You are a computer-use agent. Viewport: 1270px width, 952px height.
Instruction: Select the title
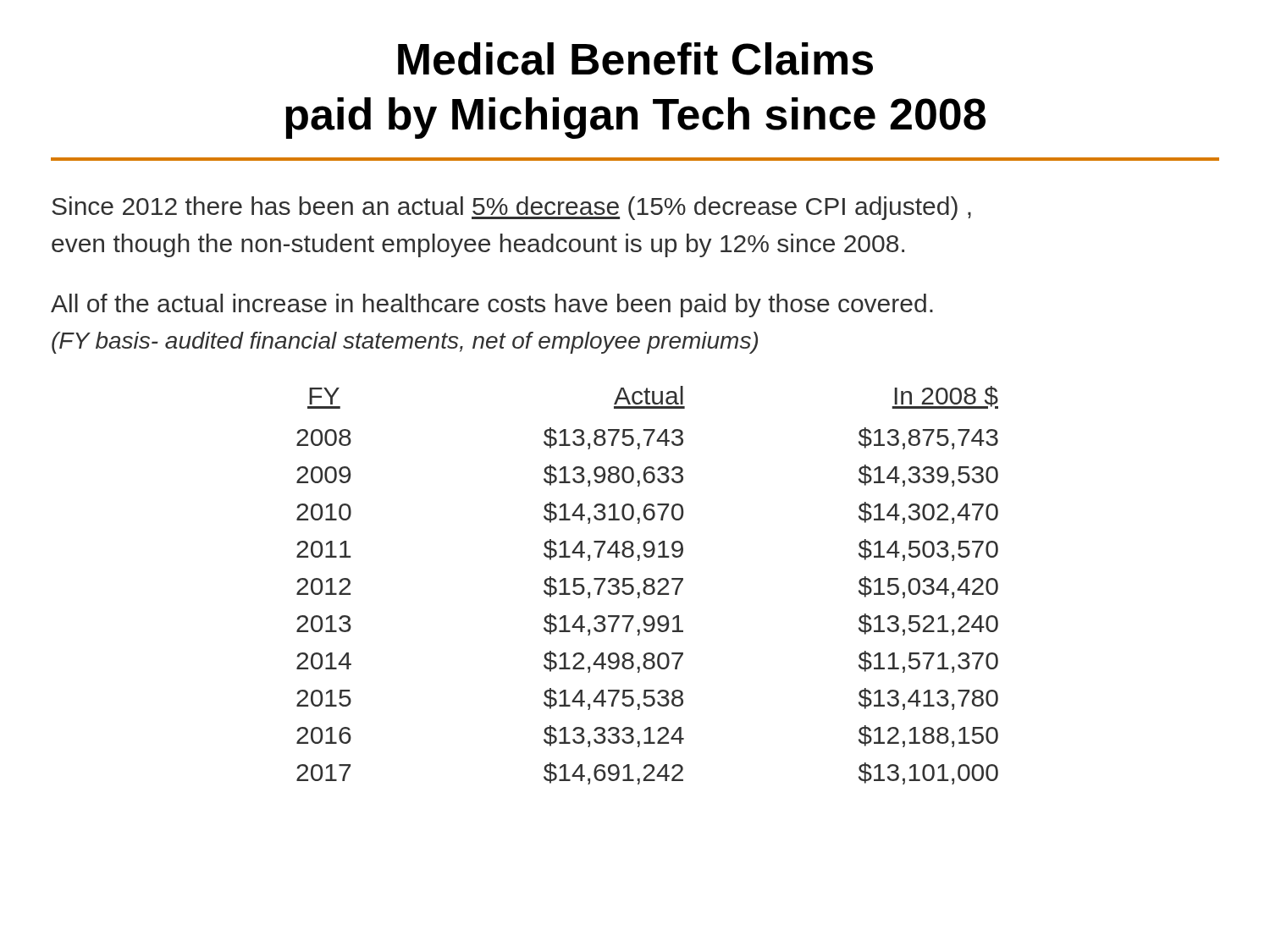click(x=635, y=87)
